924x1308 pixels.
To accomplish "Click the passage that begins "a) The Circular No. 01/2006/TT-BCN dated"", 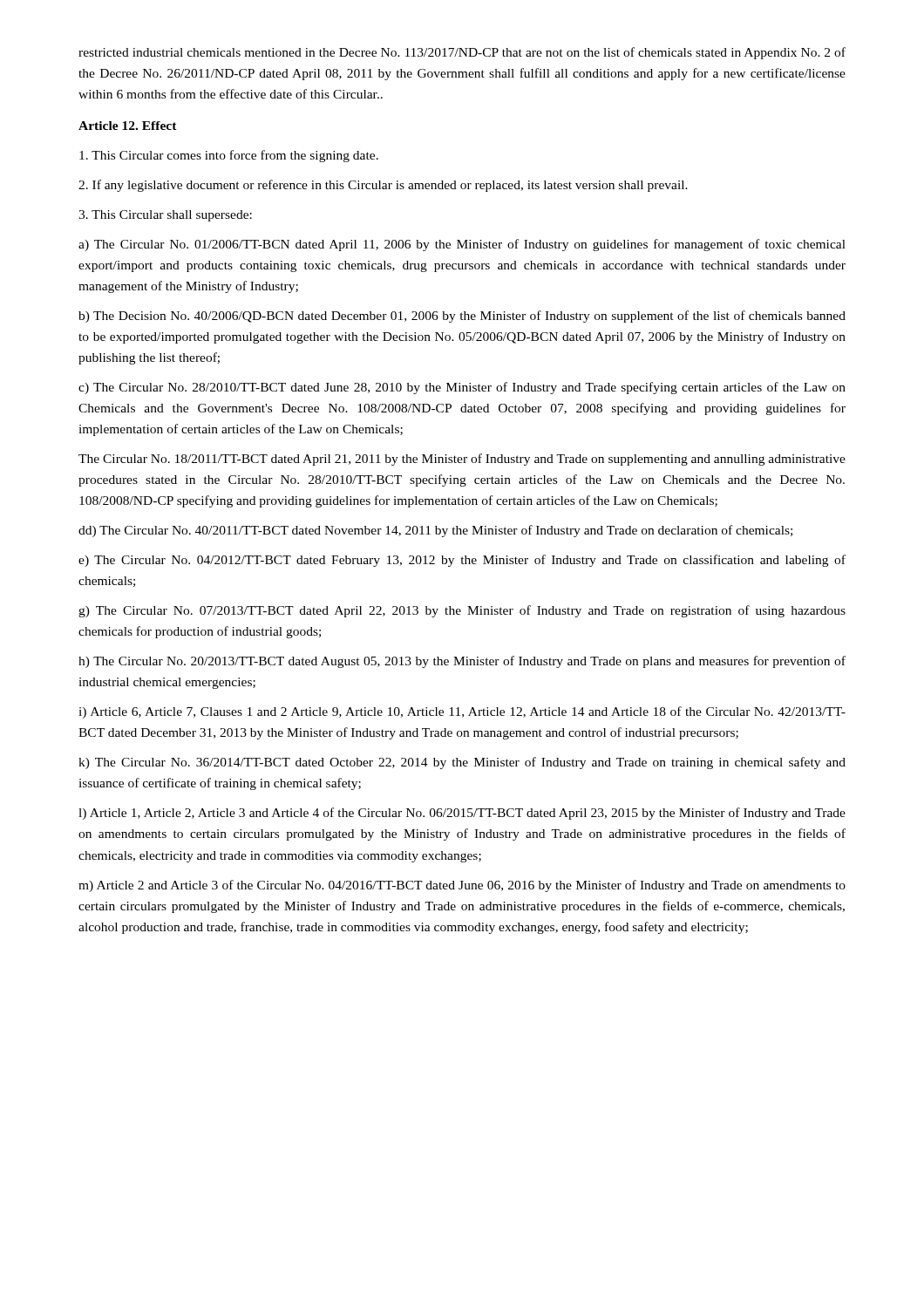I will (462, 265).
